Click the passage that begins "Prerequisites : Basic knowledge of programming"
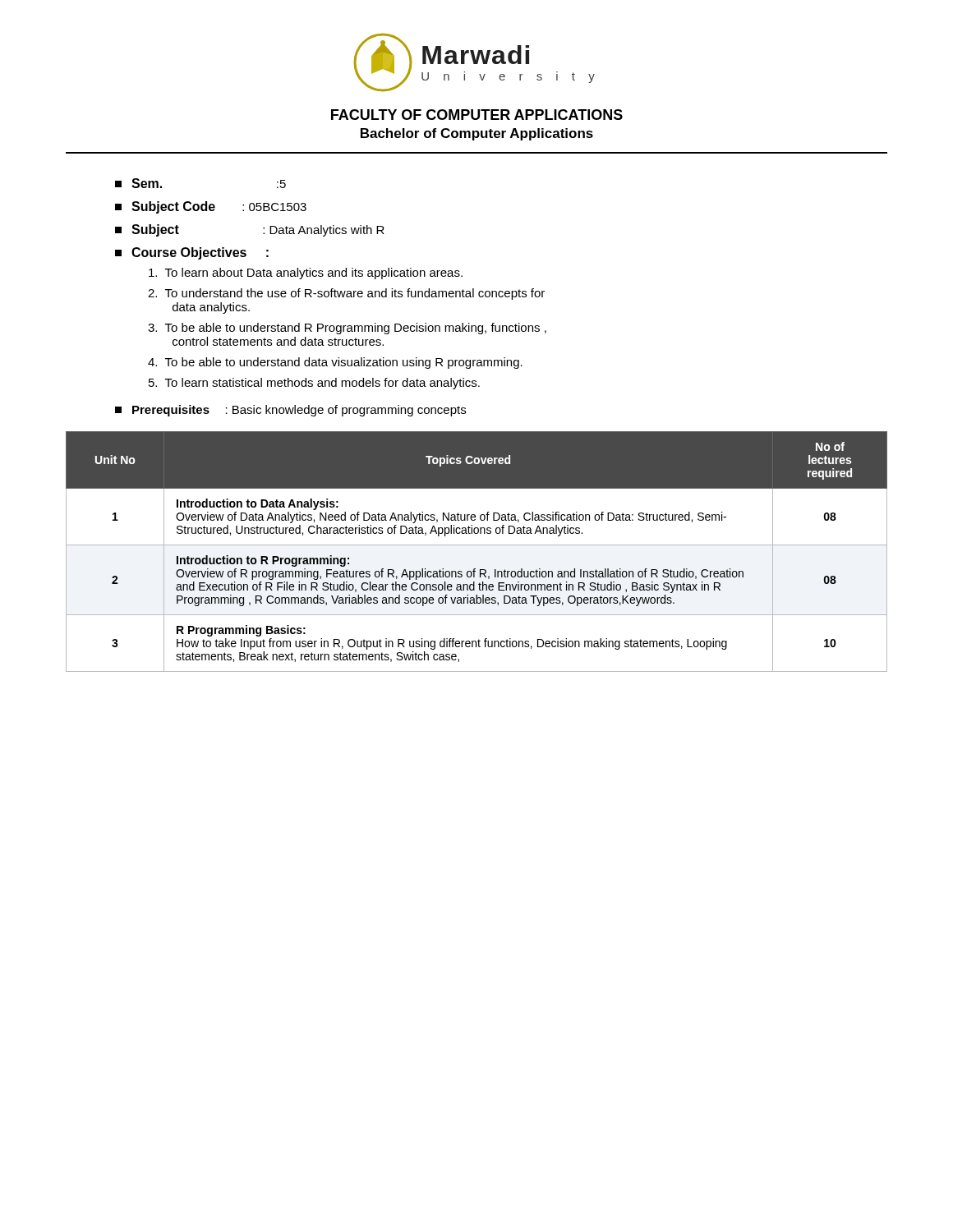 tap(291, 409)
